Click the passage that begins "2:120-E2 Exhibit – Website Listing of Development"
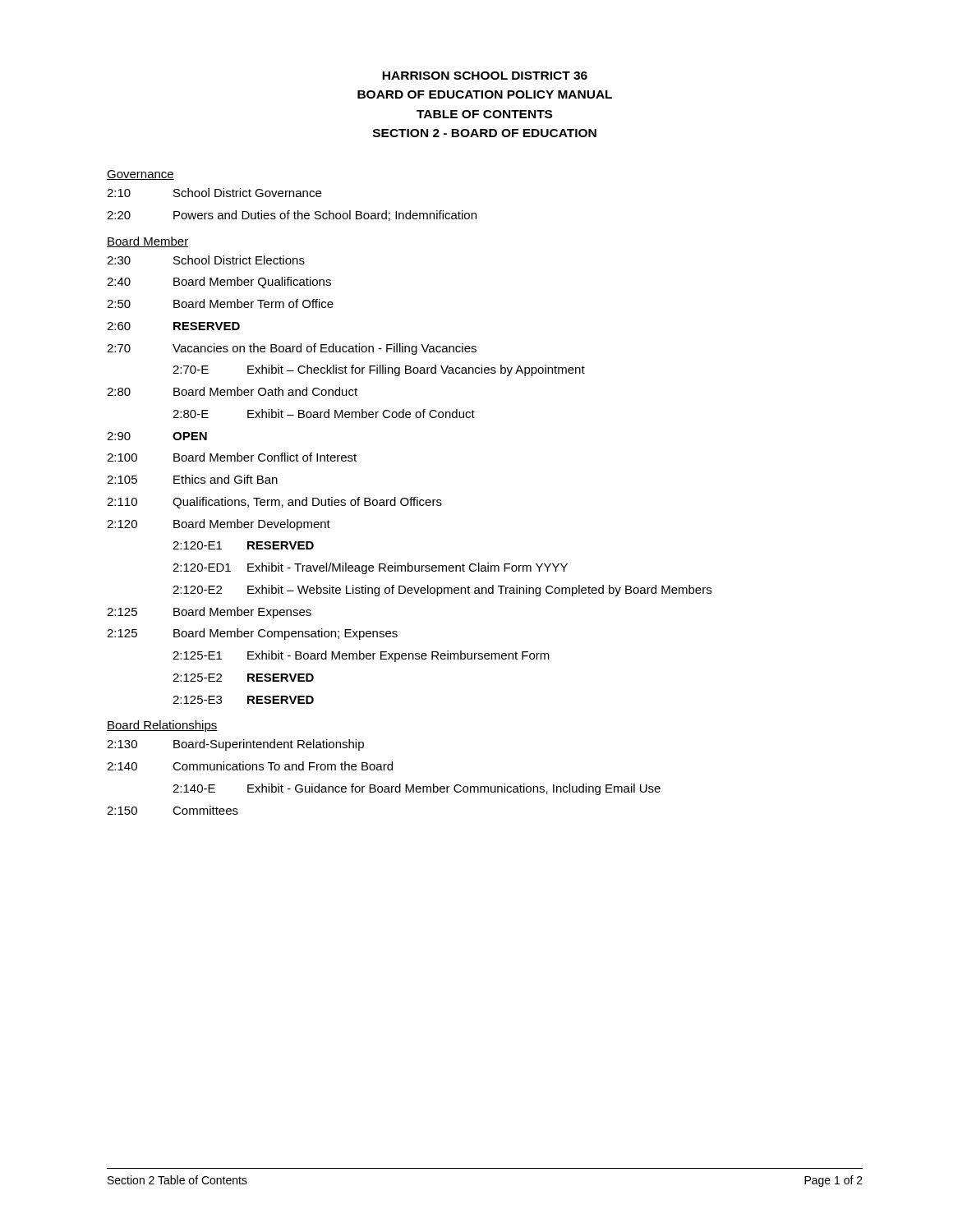The image size is (953, 1232). 518,589
